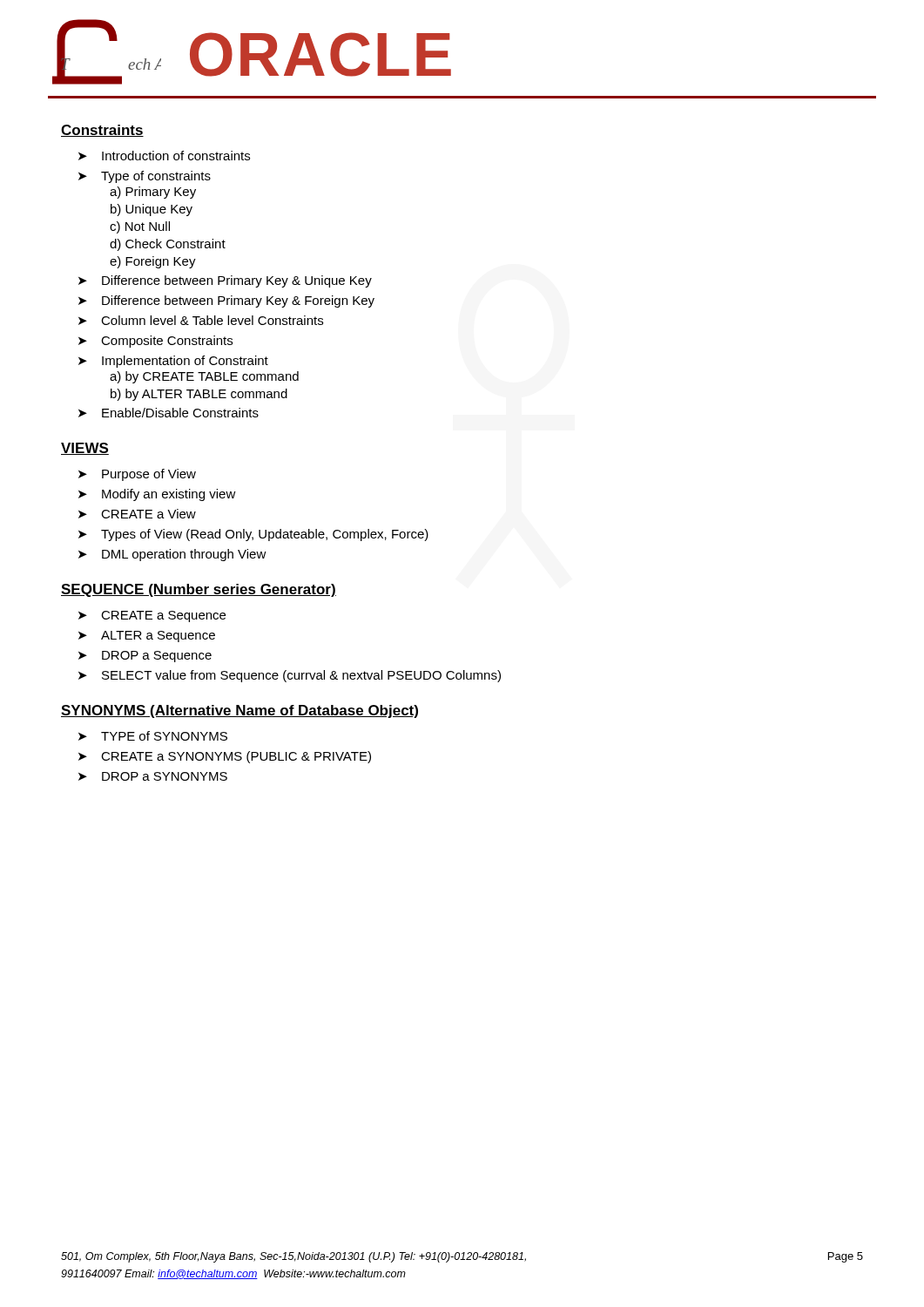The image size is (924, 1307).
Task: Click on the list item that says "➤ Introduction of constraints"
Action: [164, 156]
